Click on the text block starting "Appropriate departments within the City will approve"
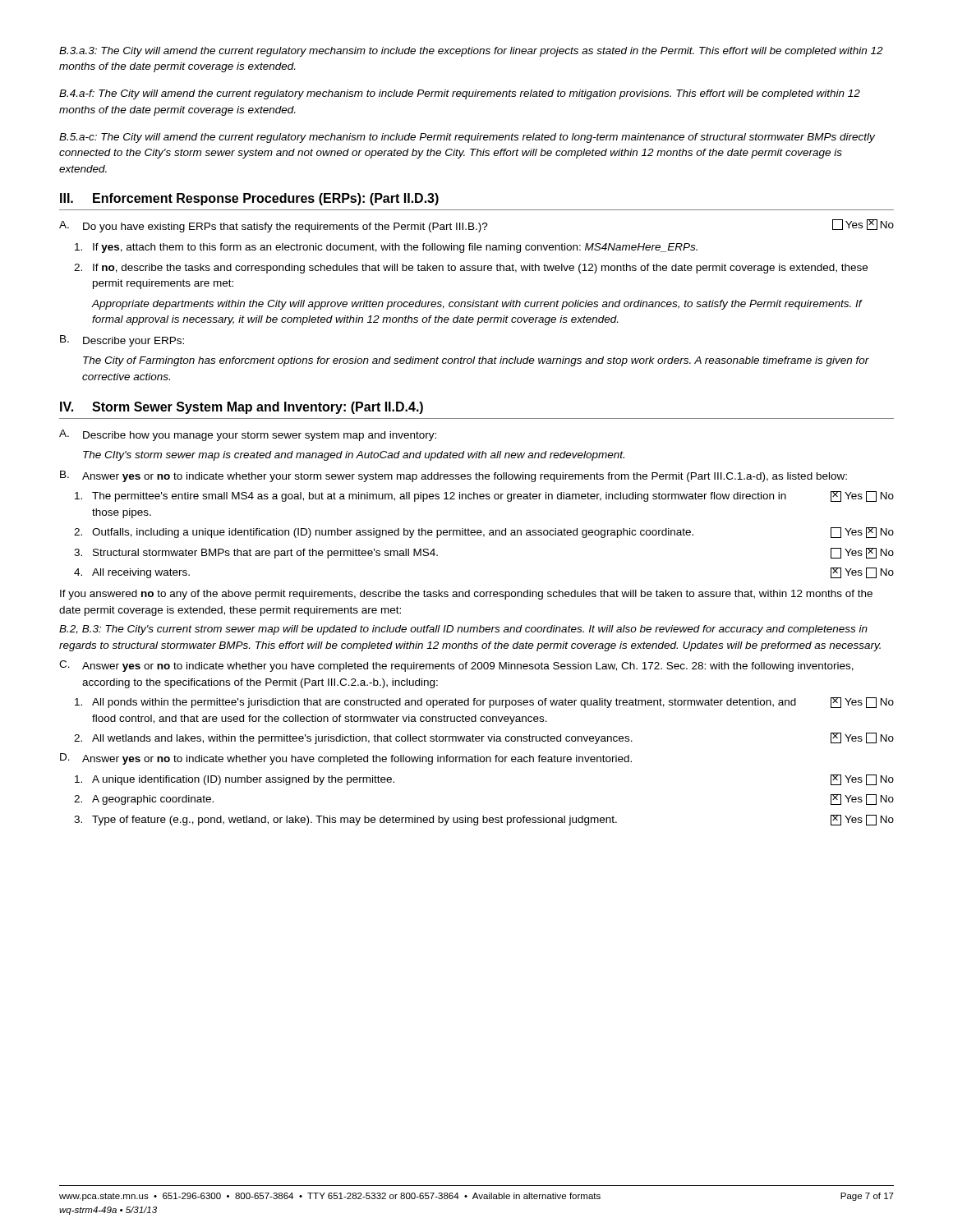 click(x=493, y=312)
